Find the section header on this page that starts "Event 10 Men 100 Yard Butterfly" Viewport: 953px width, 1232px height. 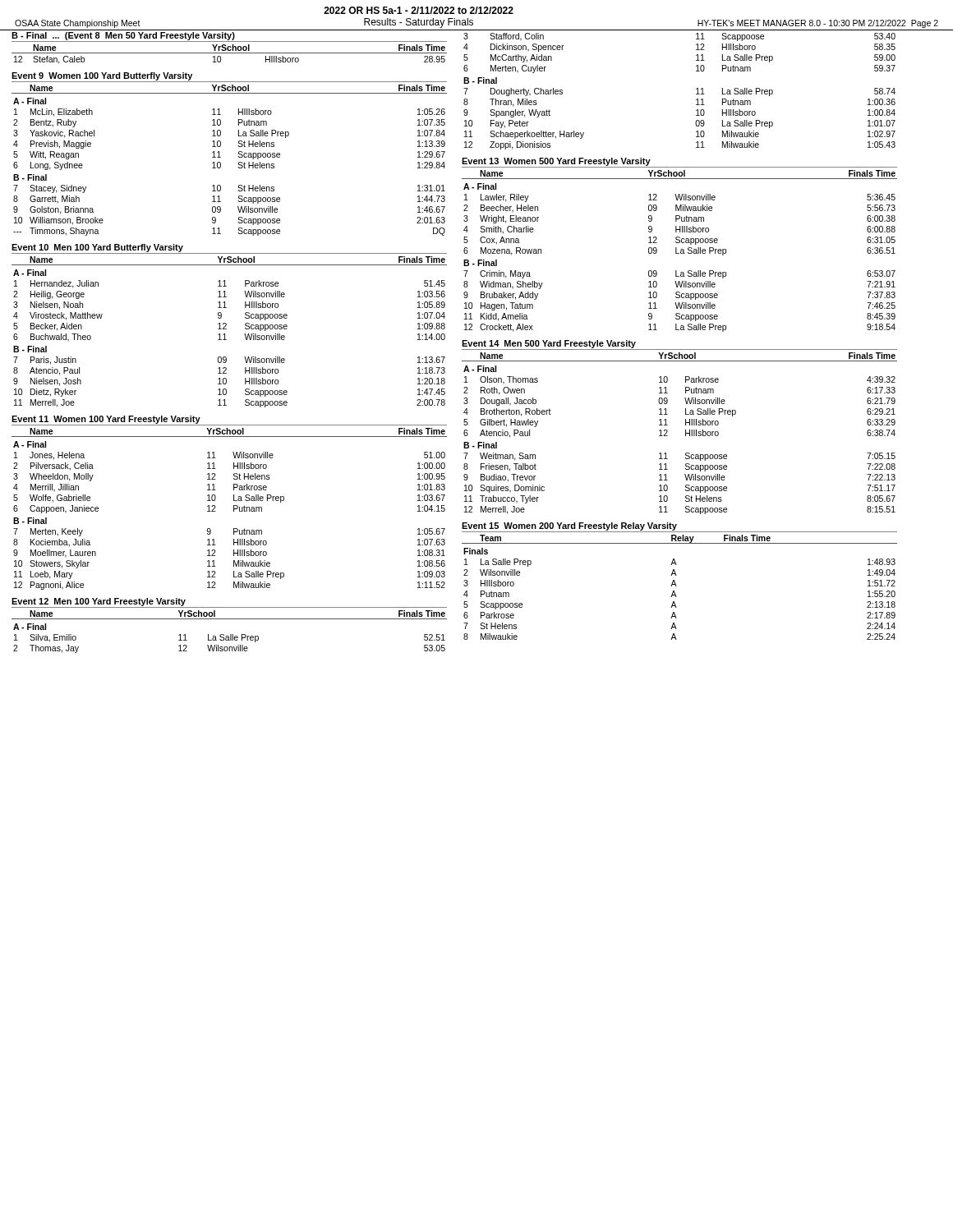click(x=97, y=247)
